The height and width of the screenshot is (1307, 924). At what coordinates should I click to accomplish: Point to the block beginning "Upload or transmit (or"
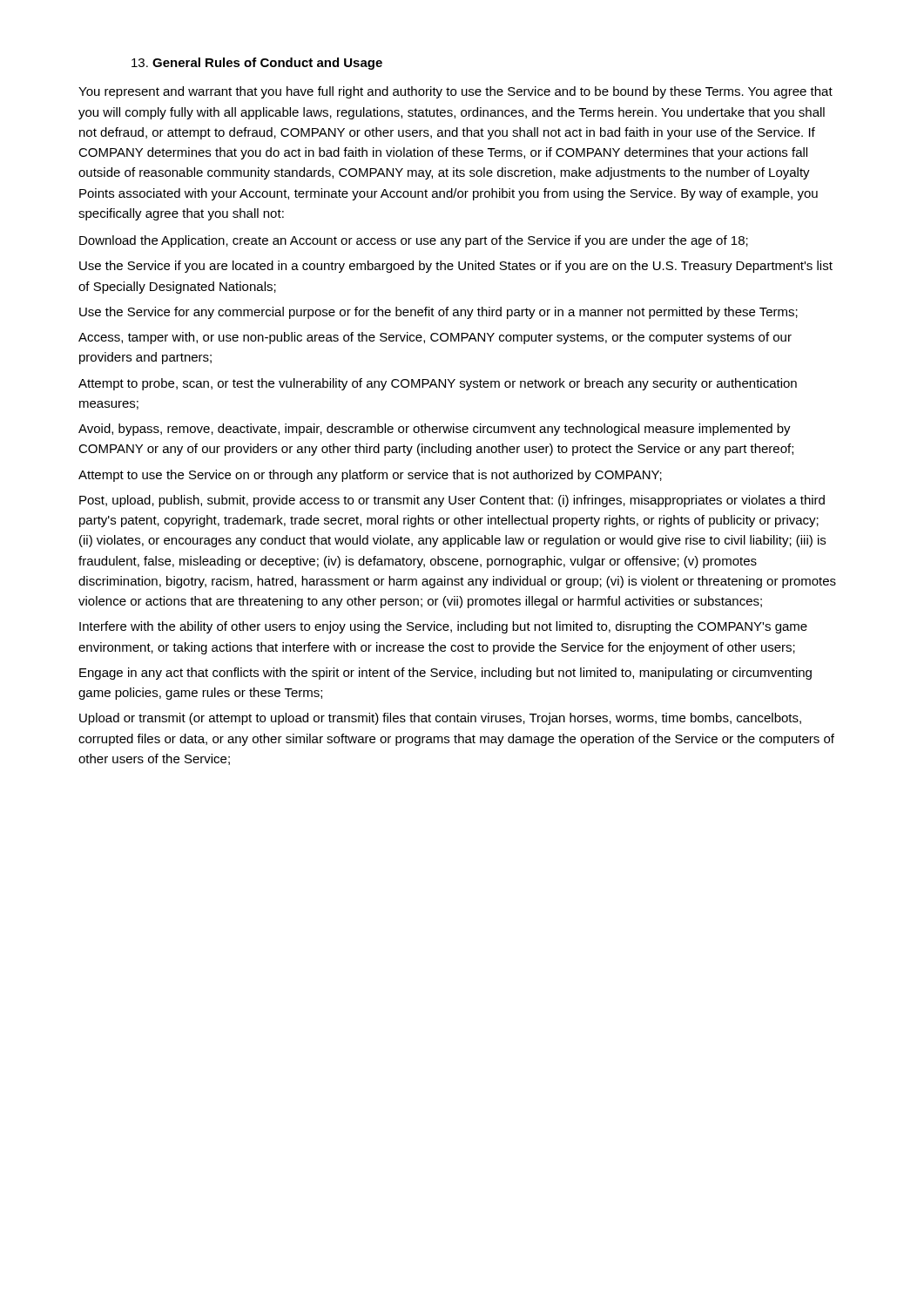click(x=456, y=738)
